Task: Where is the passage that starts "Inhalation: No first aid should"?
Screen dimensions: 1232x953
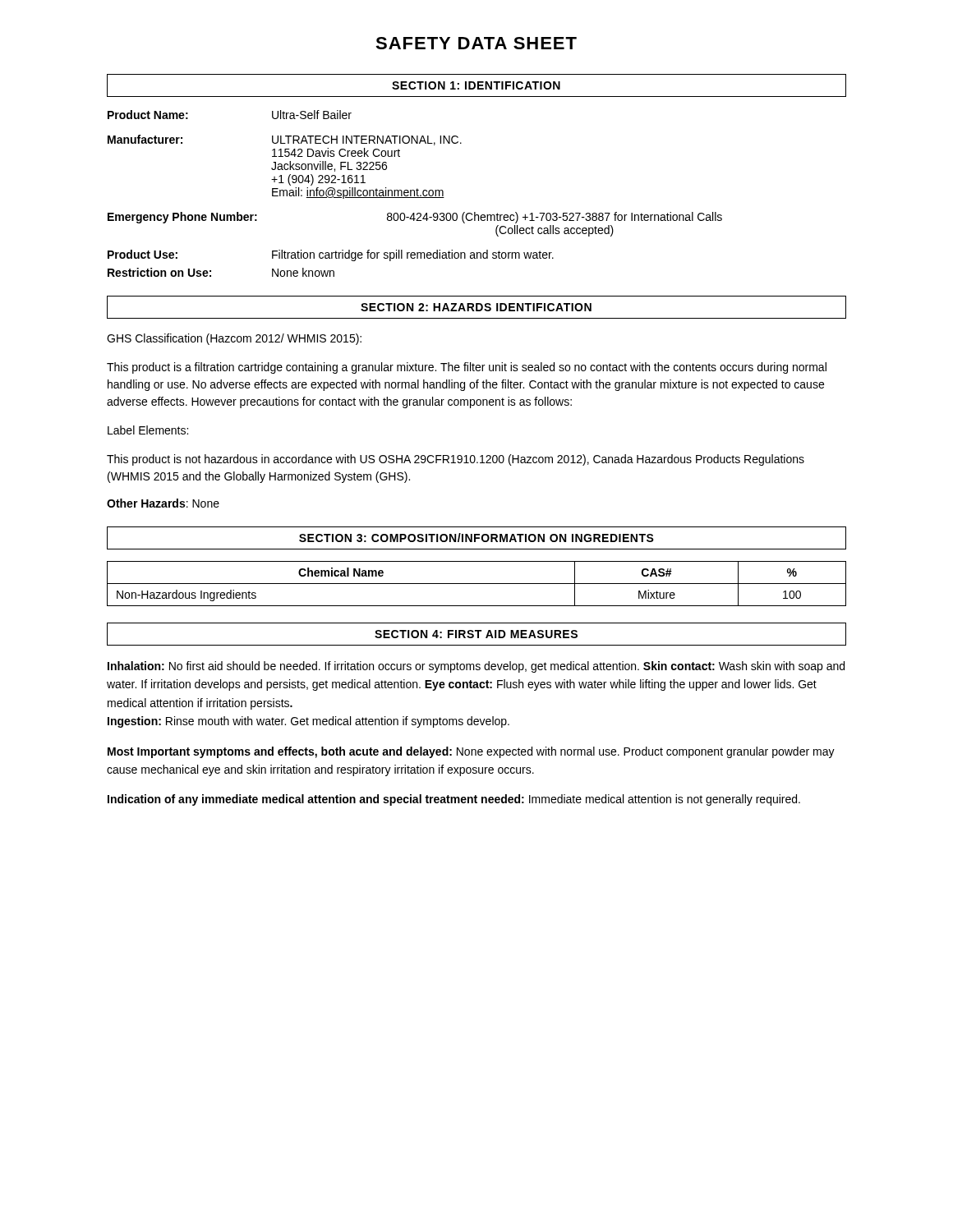Action: pyautogui.click(x=476, y=694)
